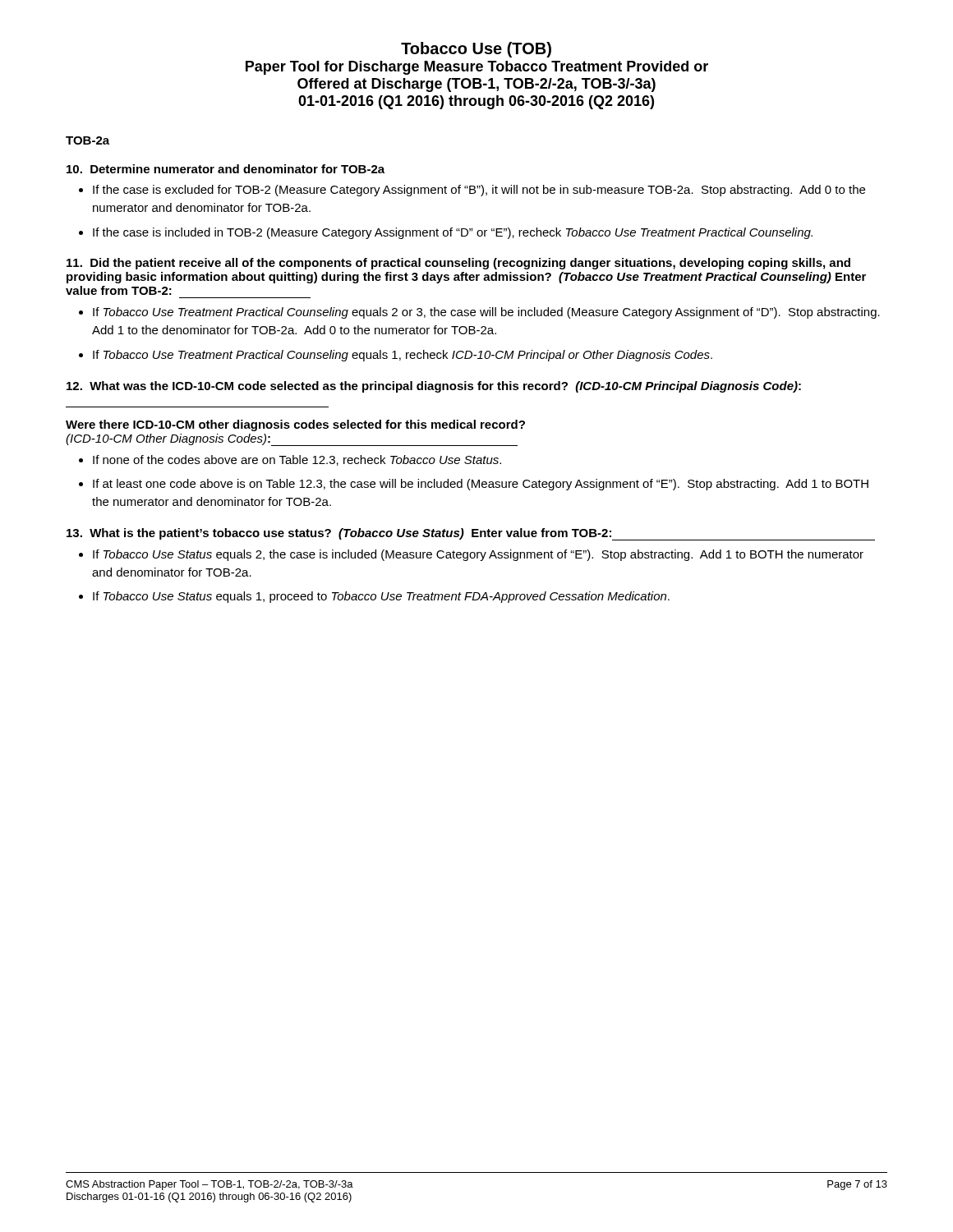Click on the block starting "10. Determine numerator and"
The image size is (953, 1232).
tap(225, 169)
